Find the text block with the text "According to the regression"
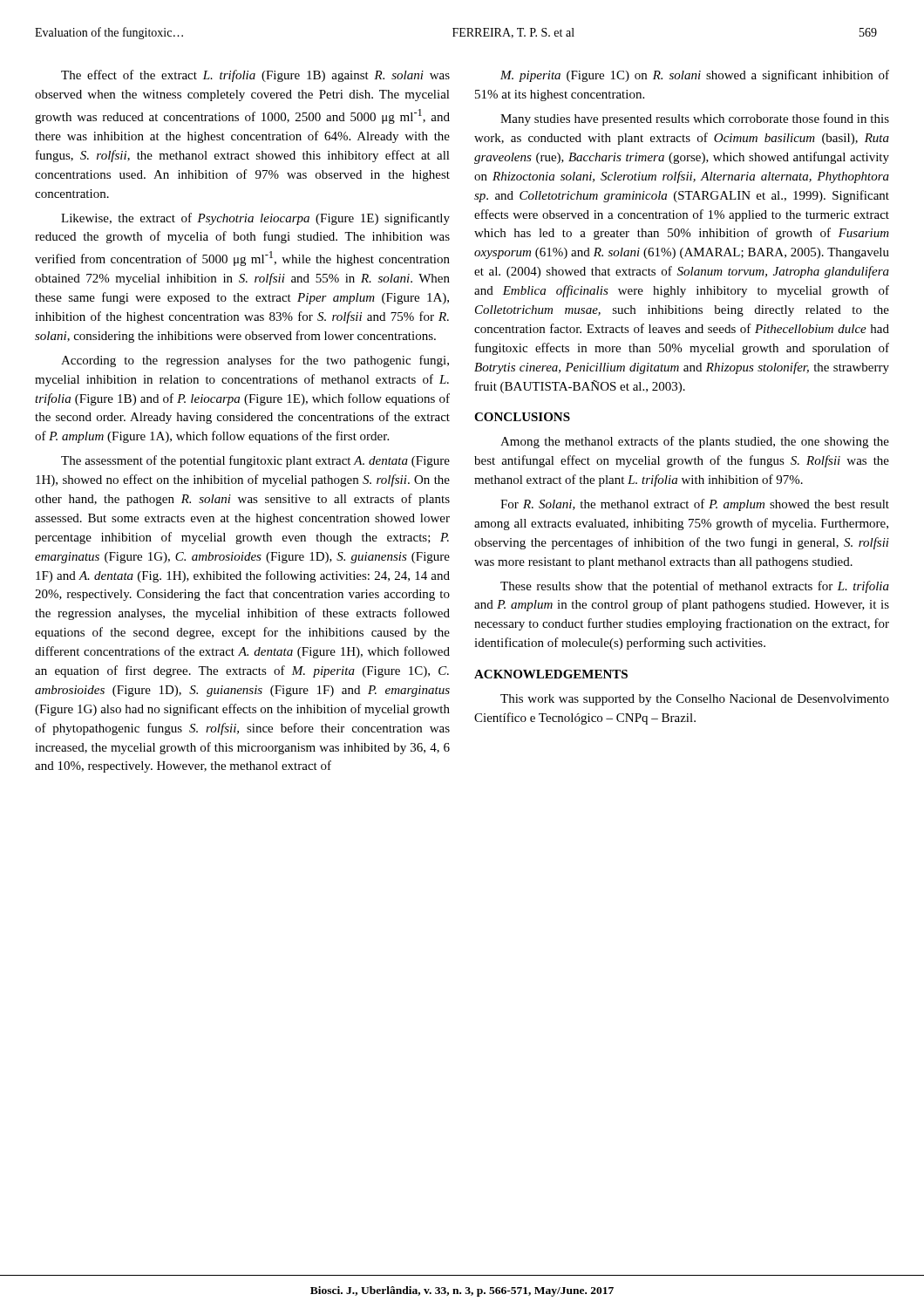This screenshot has width=924, height=1308. point(242,399)
